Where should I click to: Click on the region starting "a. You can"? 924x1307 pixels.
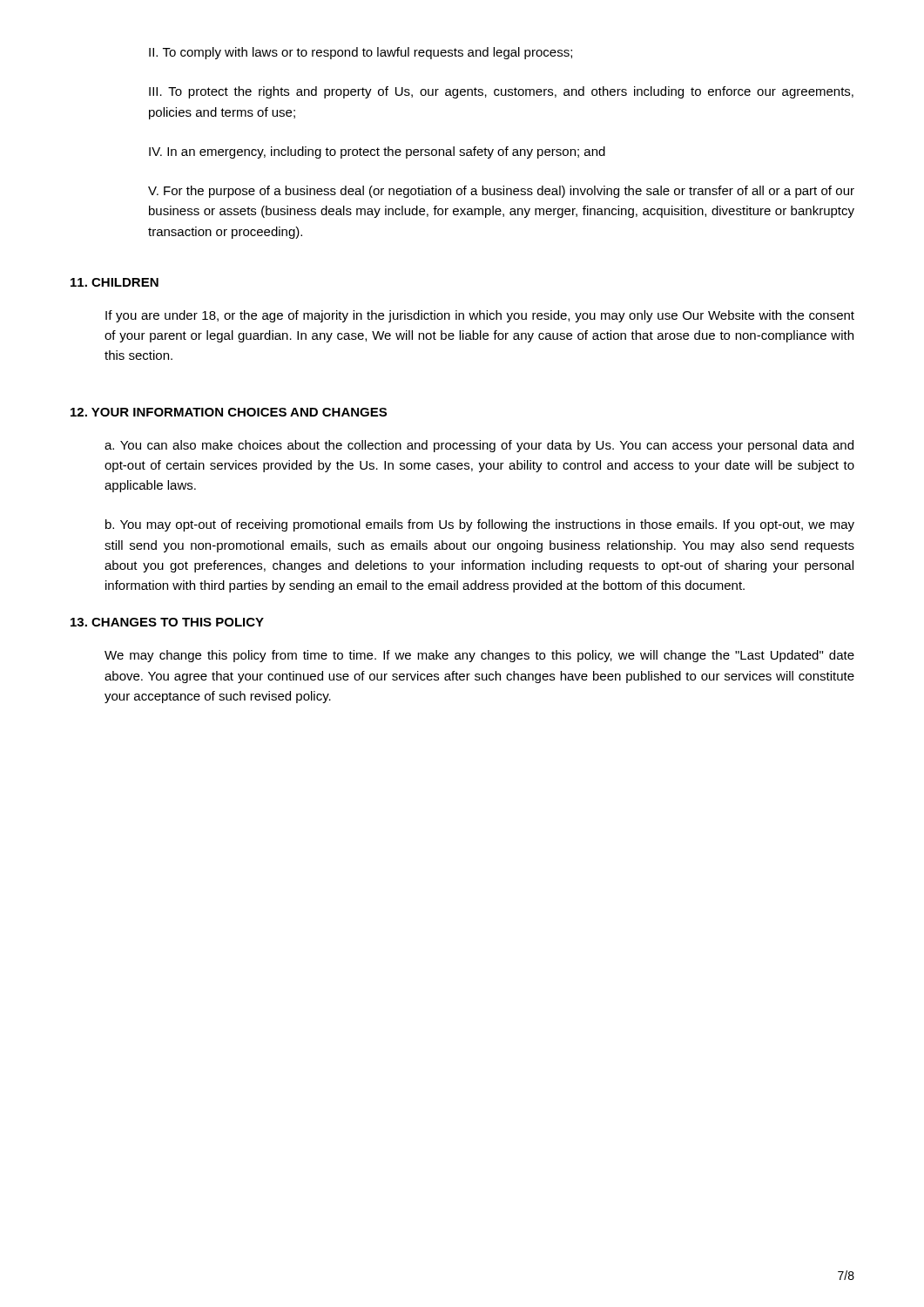[x=479, y=465]
